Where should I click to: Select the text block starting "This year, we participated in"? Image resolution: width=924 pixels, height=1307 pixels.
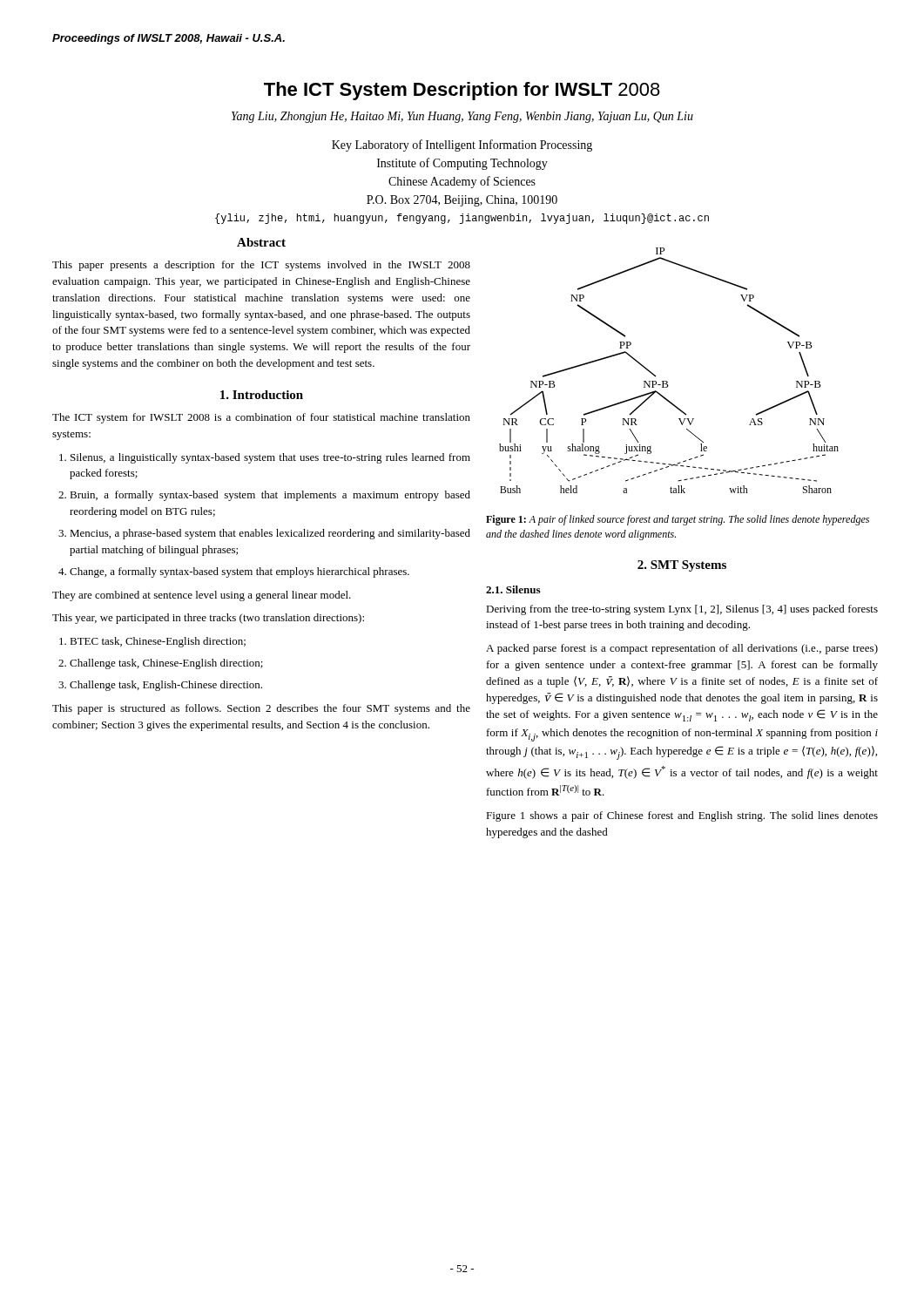(x=209, y=618)
